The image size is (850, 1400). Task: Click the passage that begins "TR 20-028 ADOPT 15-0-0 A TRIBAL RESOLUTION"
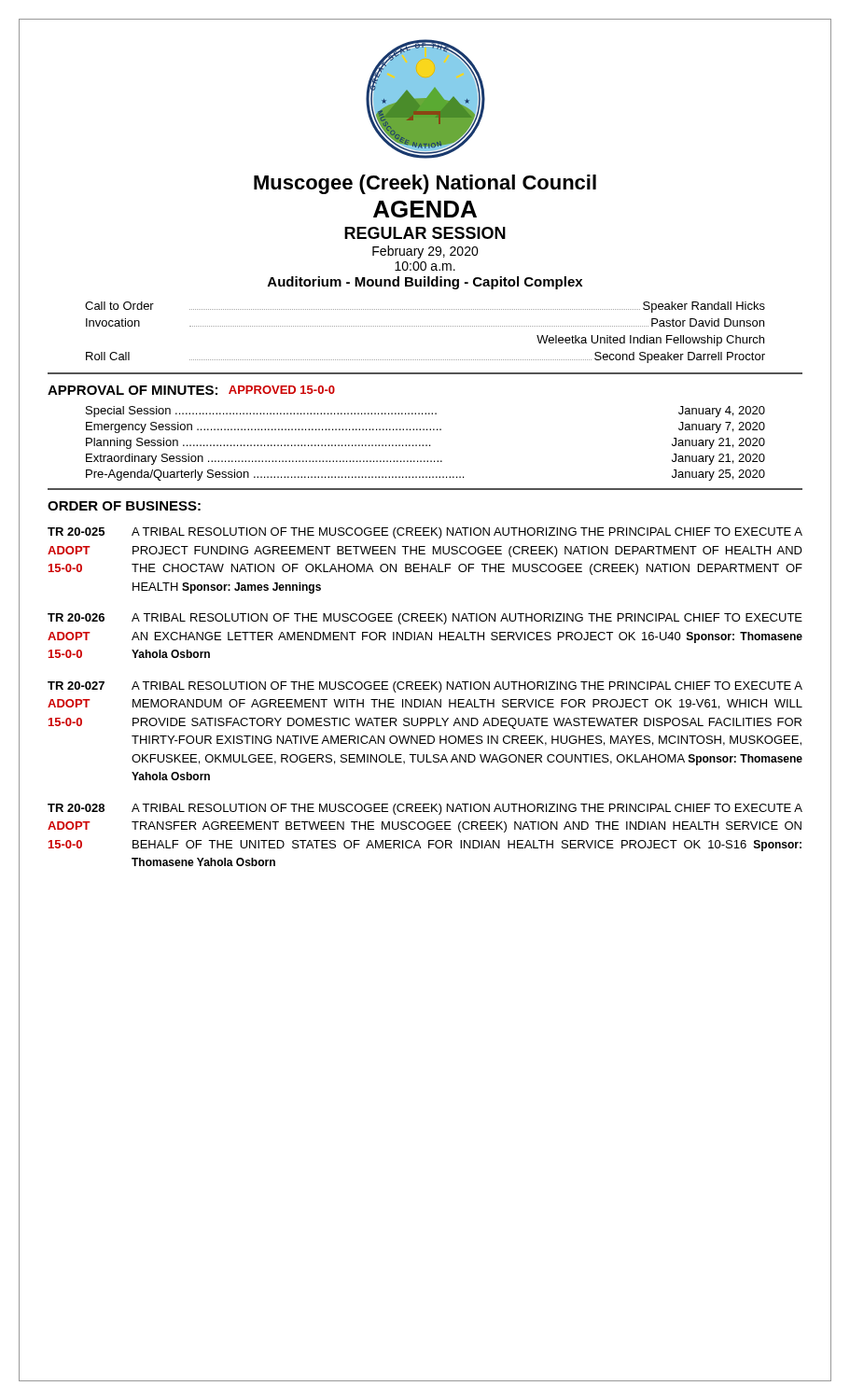(x=425, y=835)
